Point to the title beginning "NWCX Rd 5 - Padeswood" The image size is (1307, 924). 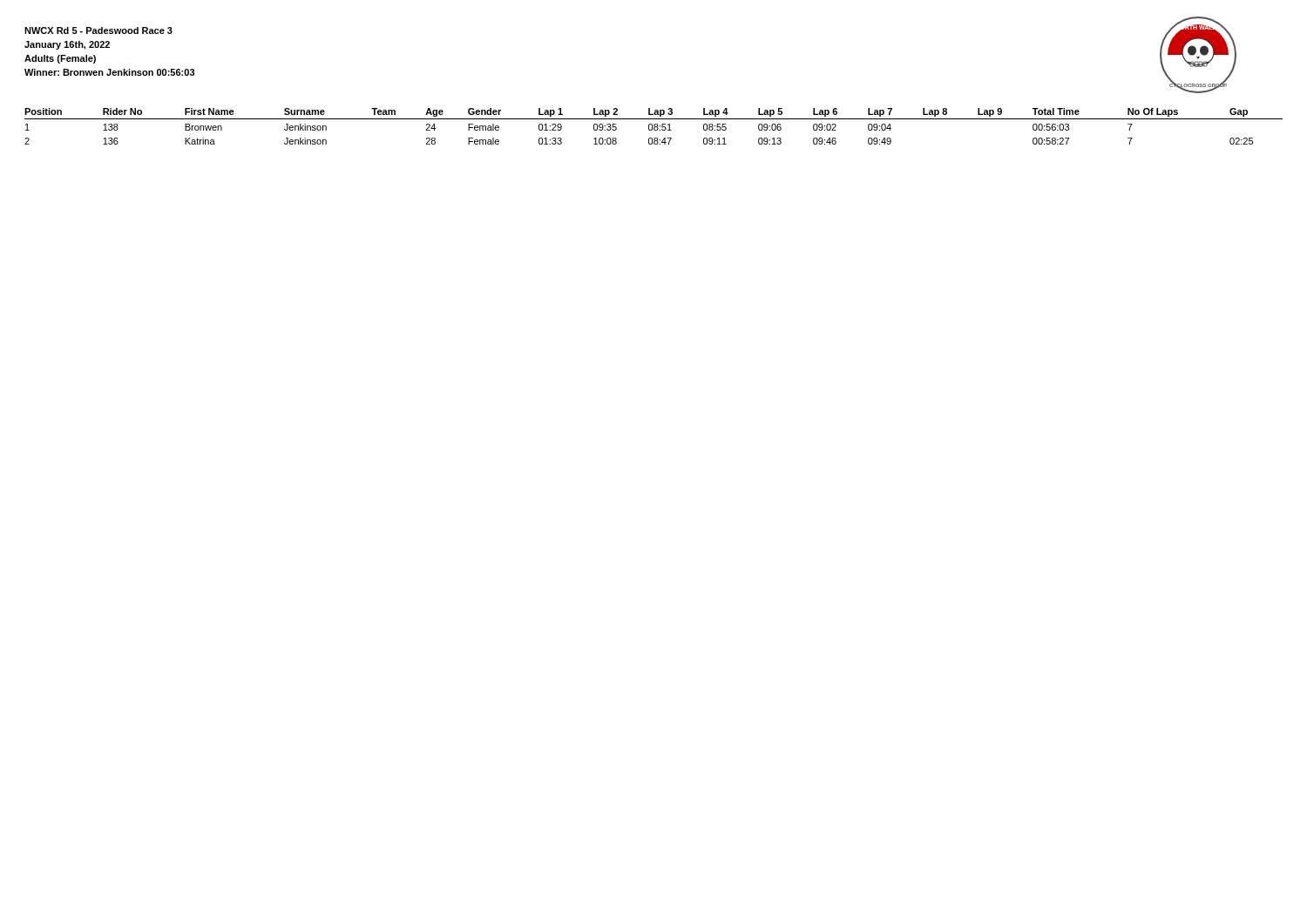click(110, 52)
